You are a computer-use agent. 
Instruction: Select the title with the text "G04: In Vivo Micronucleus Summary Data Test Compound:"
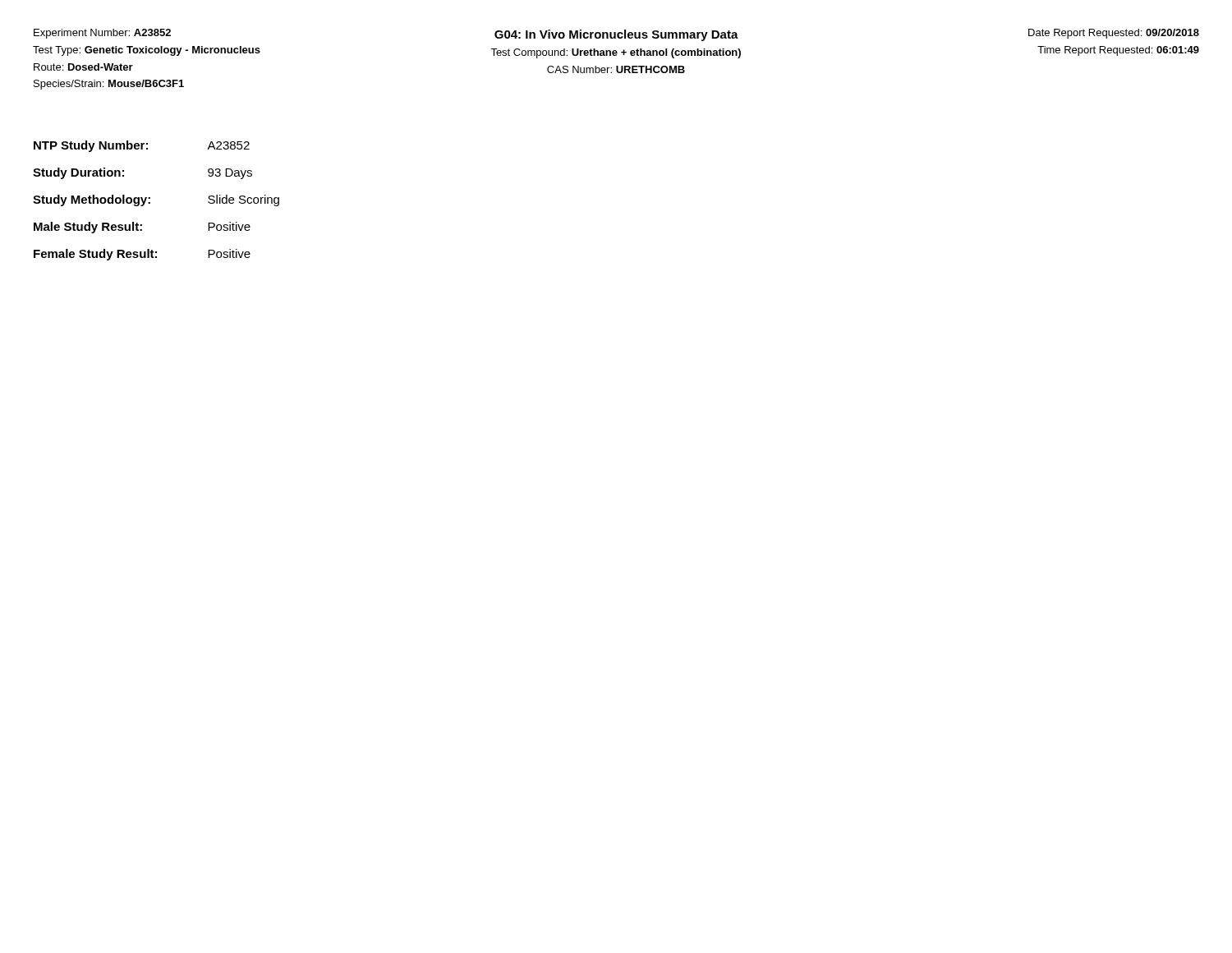point(616,52)
